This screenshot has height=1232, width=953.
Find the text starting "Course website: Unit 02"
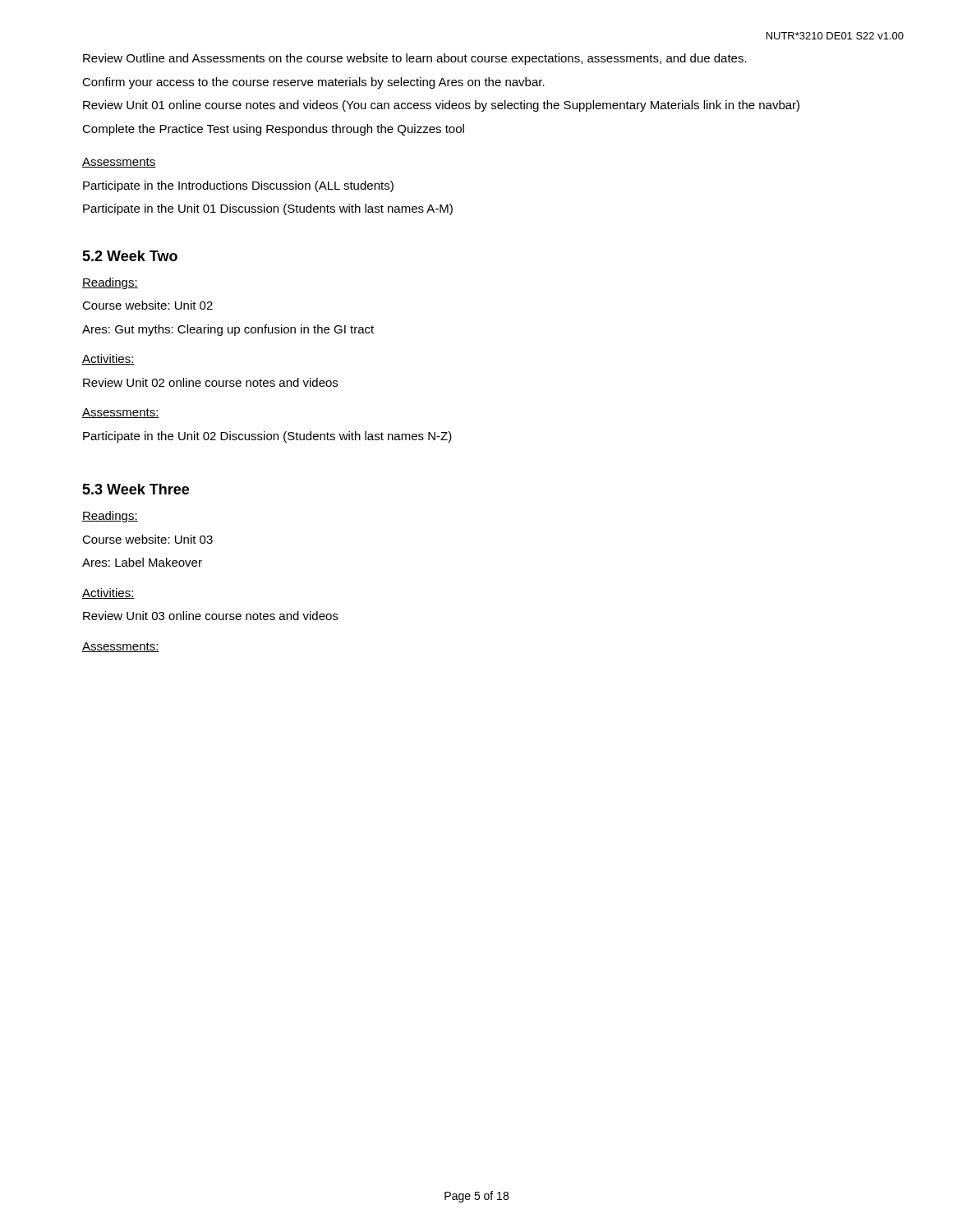(x=148, y=305)
